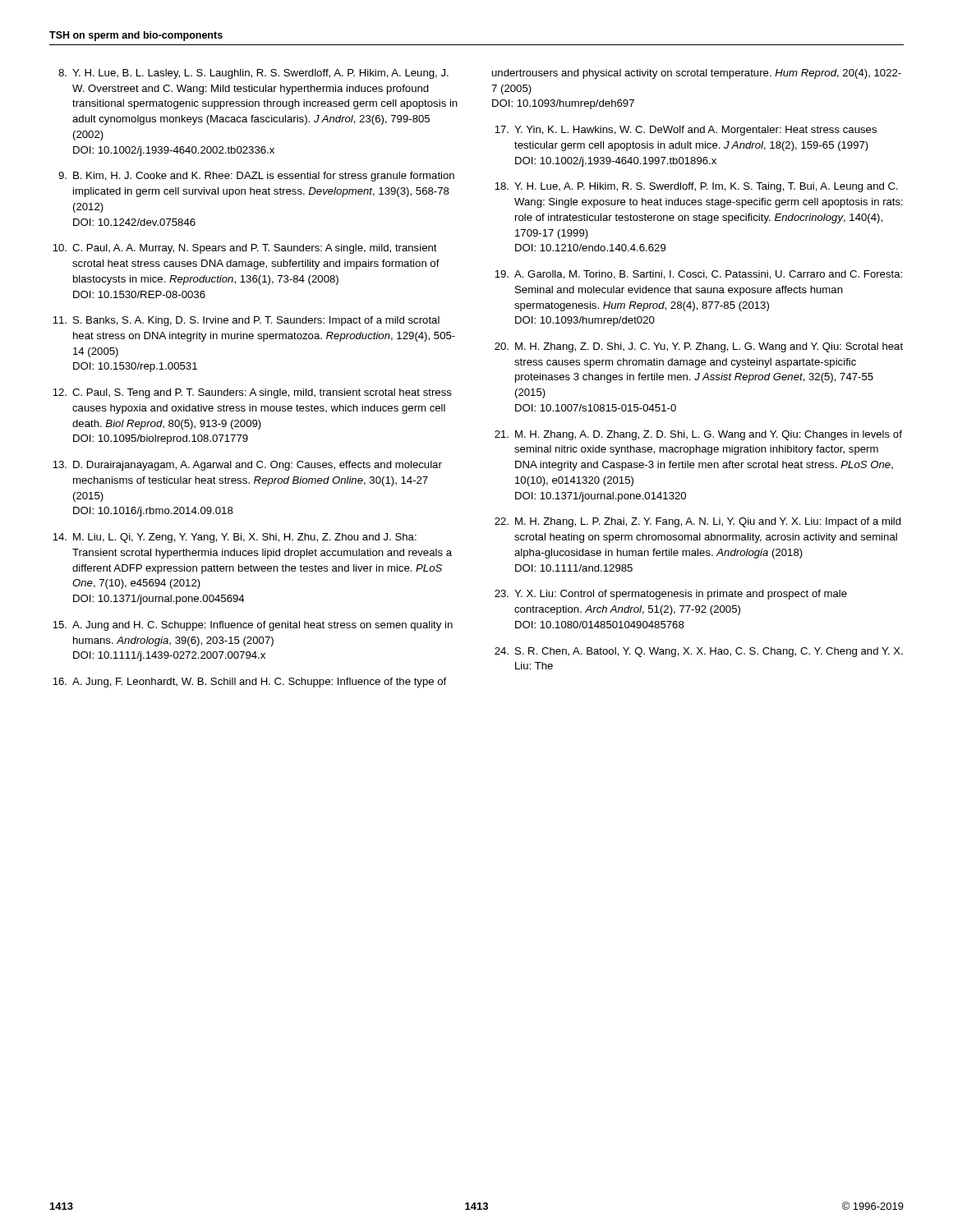This screenshot has height=1232, width=953.
Task: Find the text starting "19. A. Garolla, M. Torino, B. Sartini,"
Action: pyautogui.click(x=698, y=298)
